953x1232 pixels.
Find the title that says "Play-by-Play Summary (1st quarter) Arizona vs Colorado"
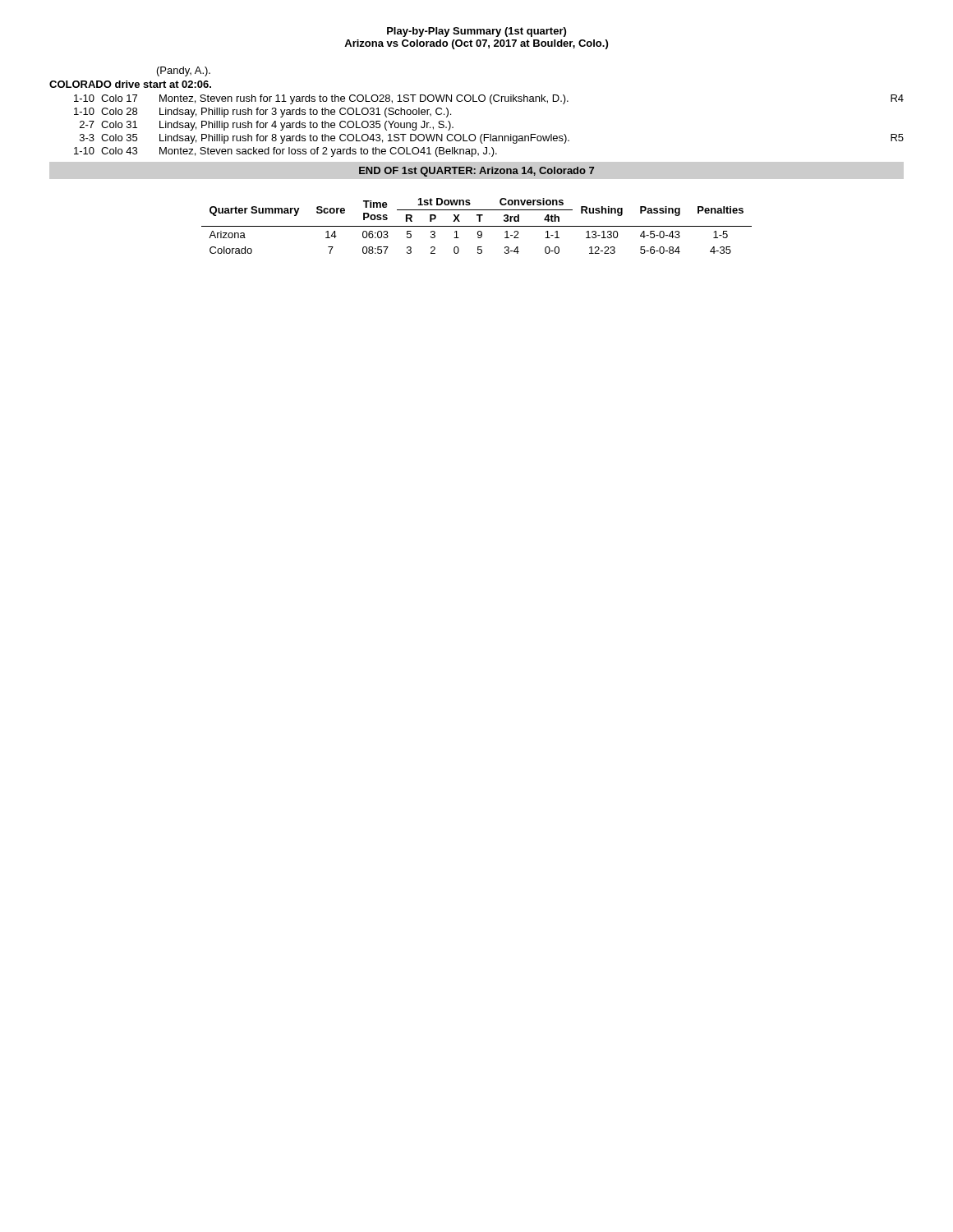[x=476, y=37]
